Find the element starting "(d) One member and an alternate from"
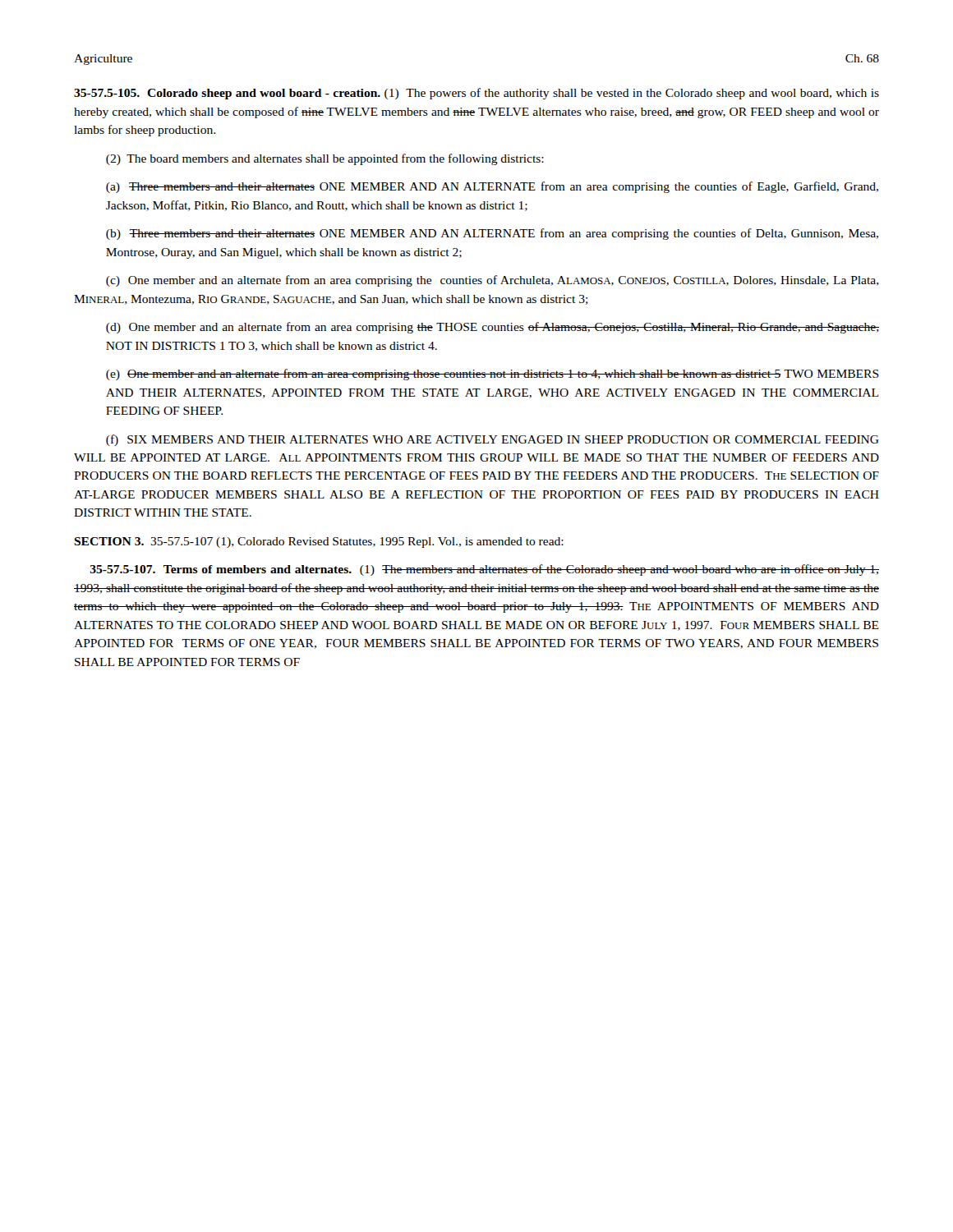 point(492,336)
